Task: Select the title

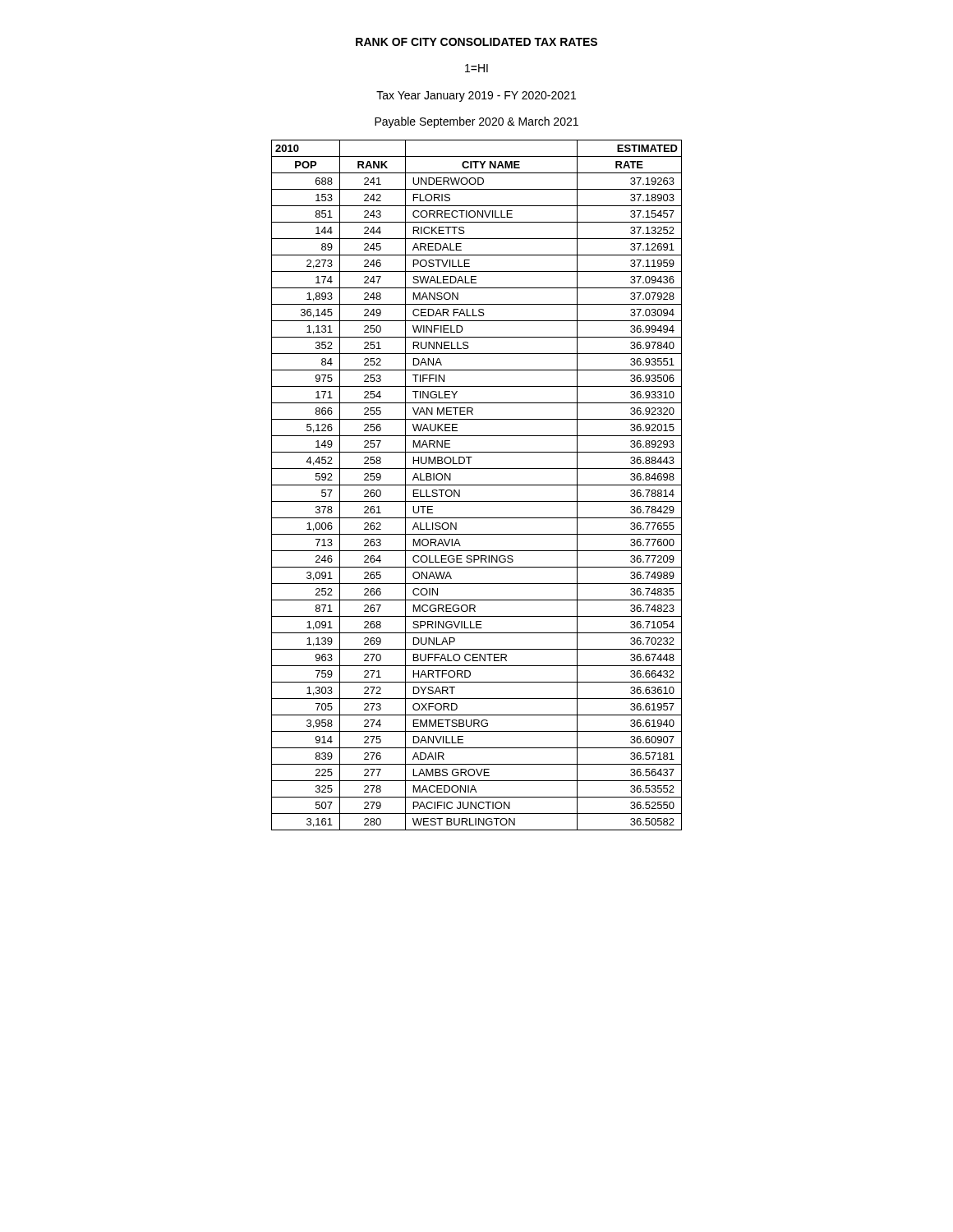Action: pyautogui.click(x=476, y=42)
